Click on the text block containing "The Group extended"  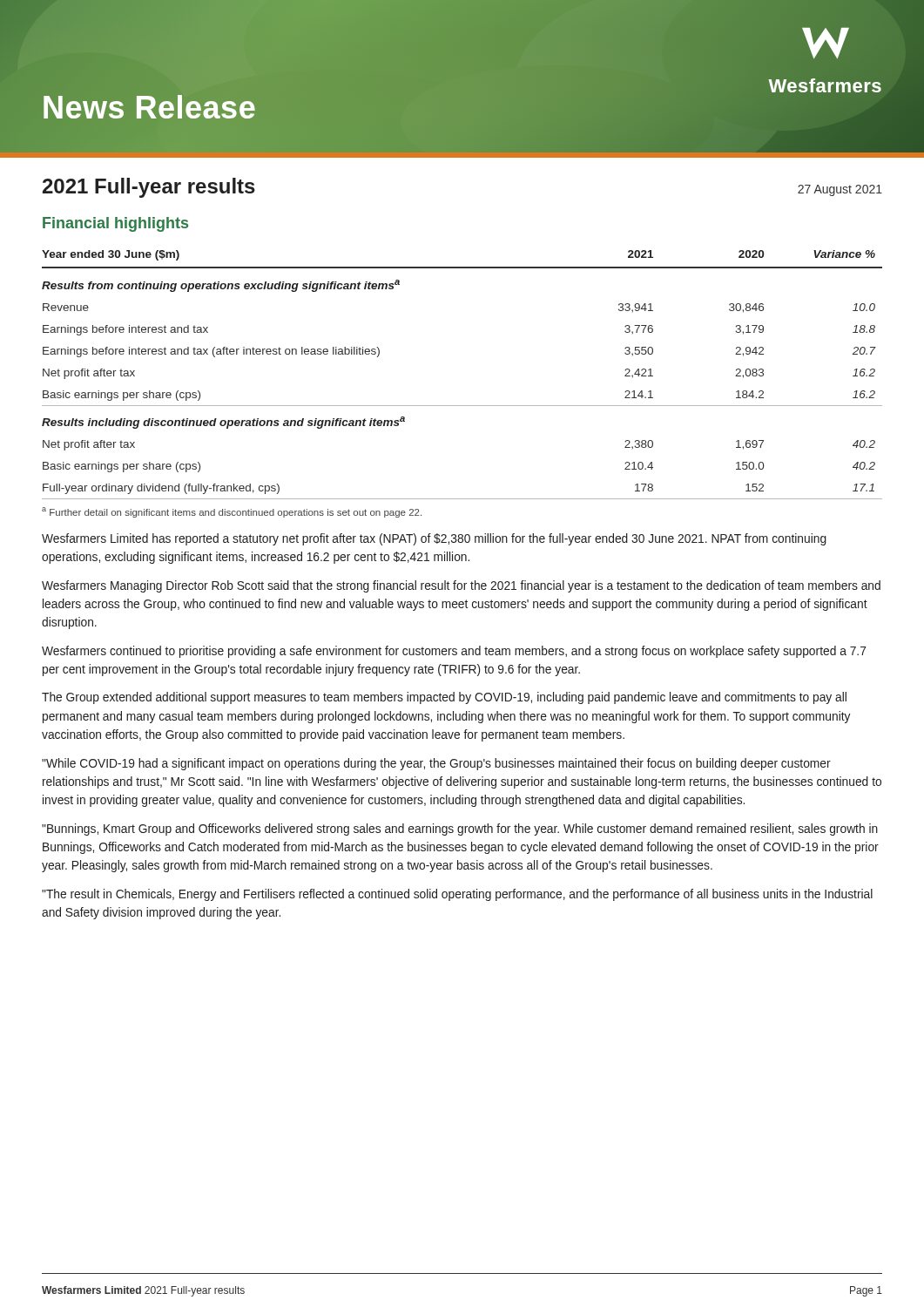pyautogui.click(x=446, y=717)
